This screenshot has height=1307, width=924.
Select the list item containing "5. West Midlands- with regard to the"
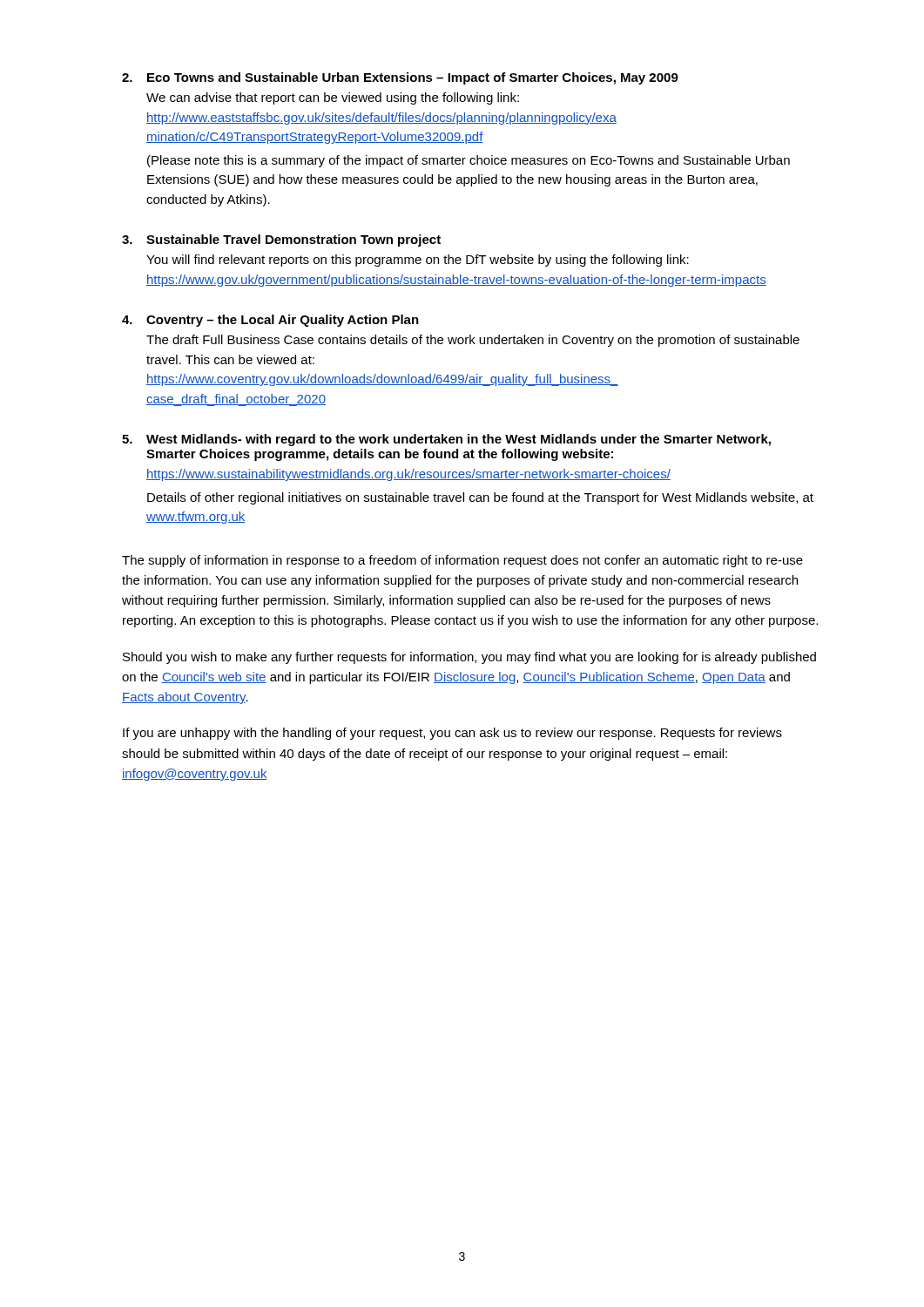[x=471, y=481]
